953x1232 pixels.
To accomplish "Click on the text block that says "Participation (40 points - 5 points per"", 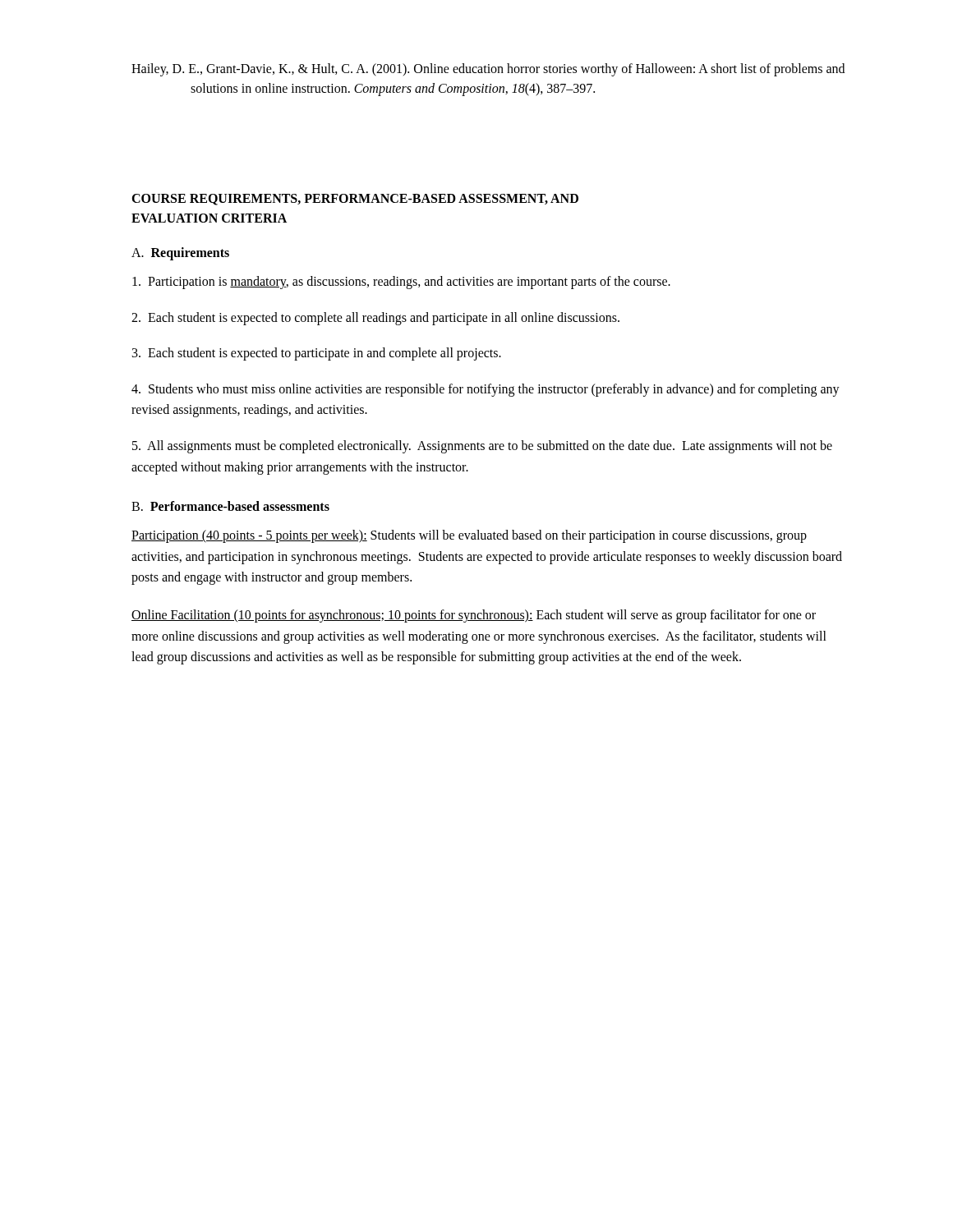I will click(487, 556).
